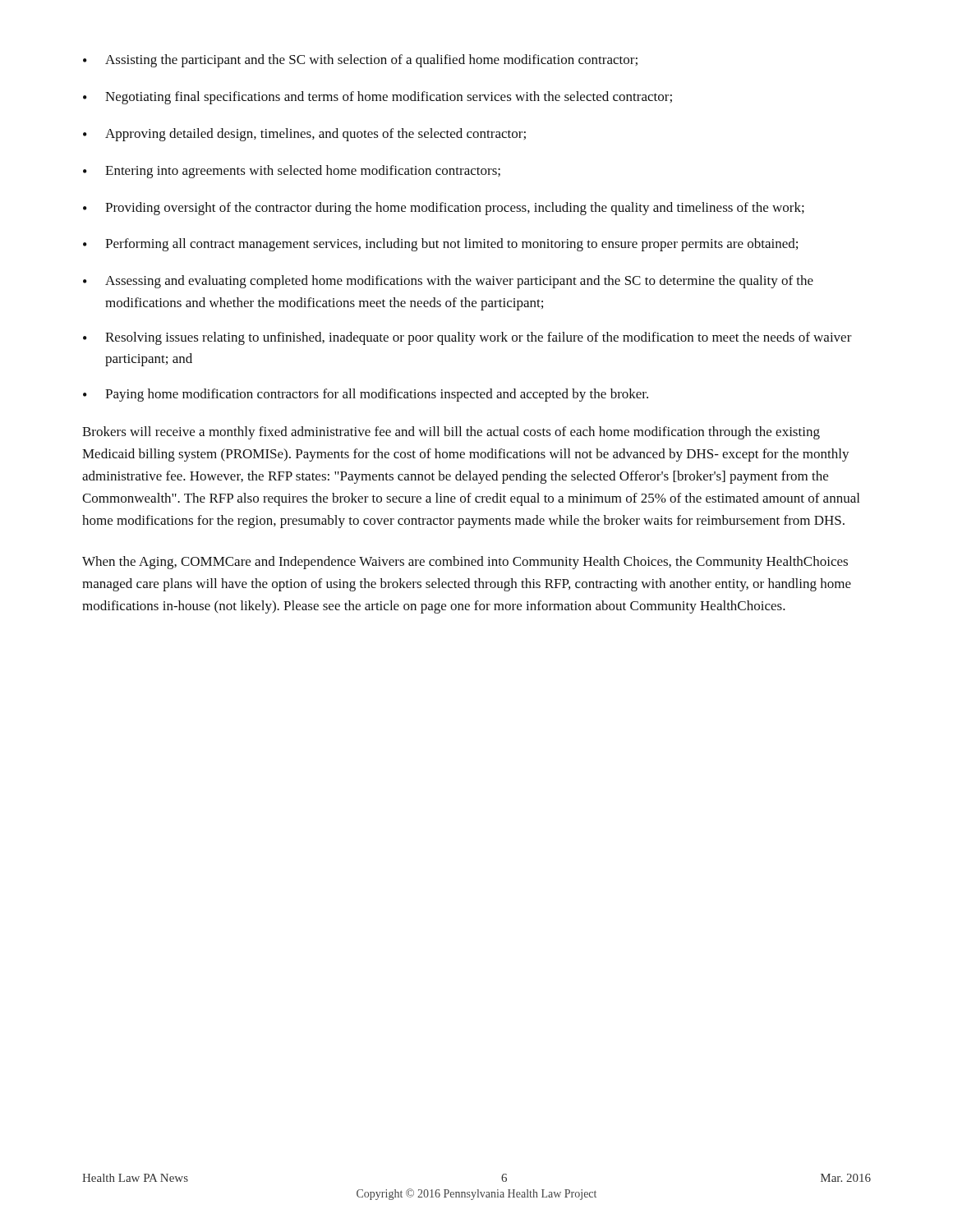Locate the text starting "• Approving detailed"

476,135
